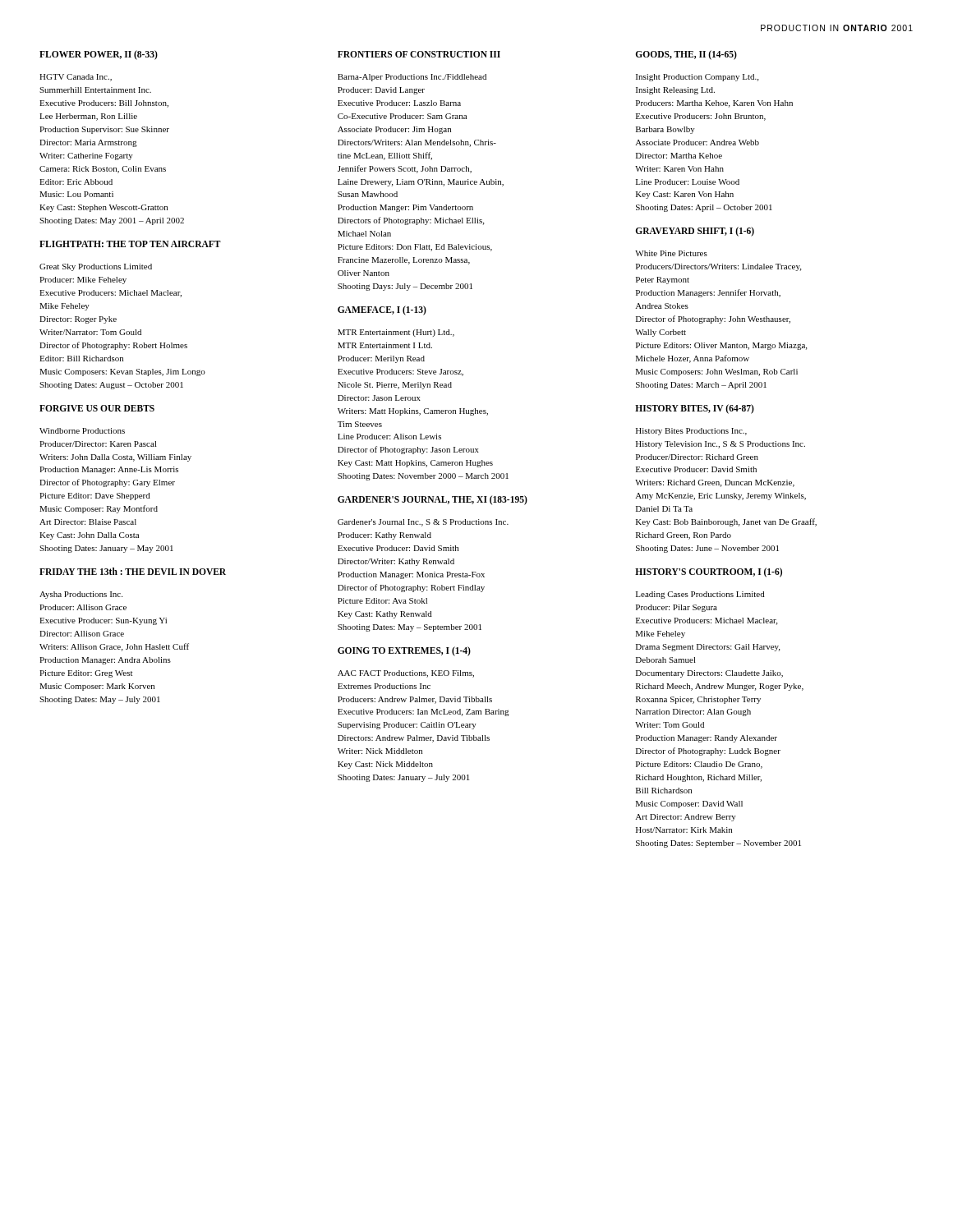Image resolution: width=953 pixels, height=1232 pixels.
Task: Locate the text "FRONTIERS OF CONSTRUCTION III"
Action: click(476, 54)
